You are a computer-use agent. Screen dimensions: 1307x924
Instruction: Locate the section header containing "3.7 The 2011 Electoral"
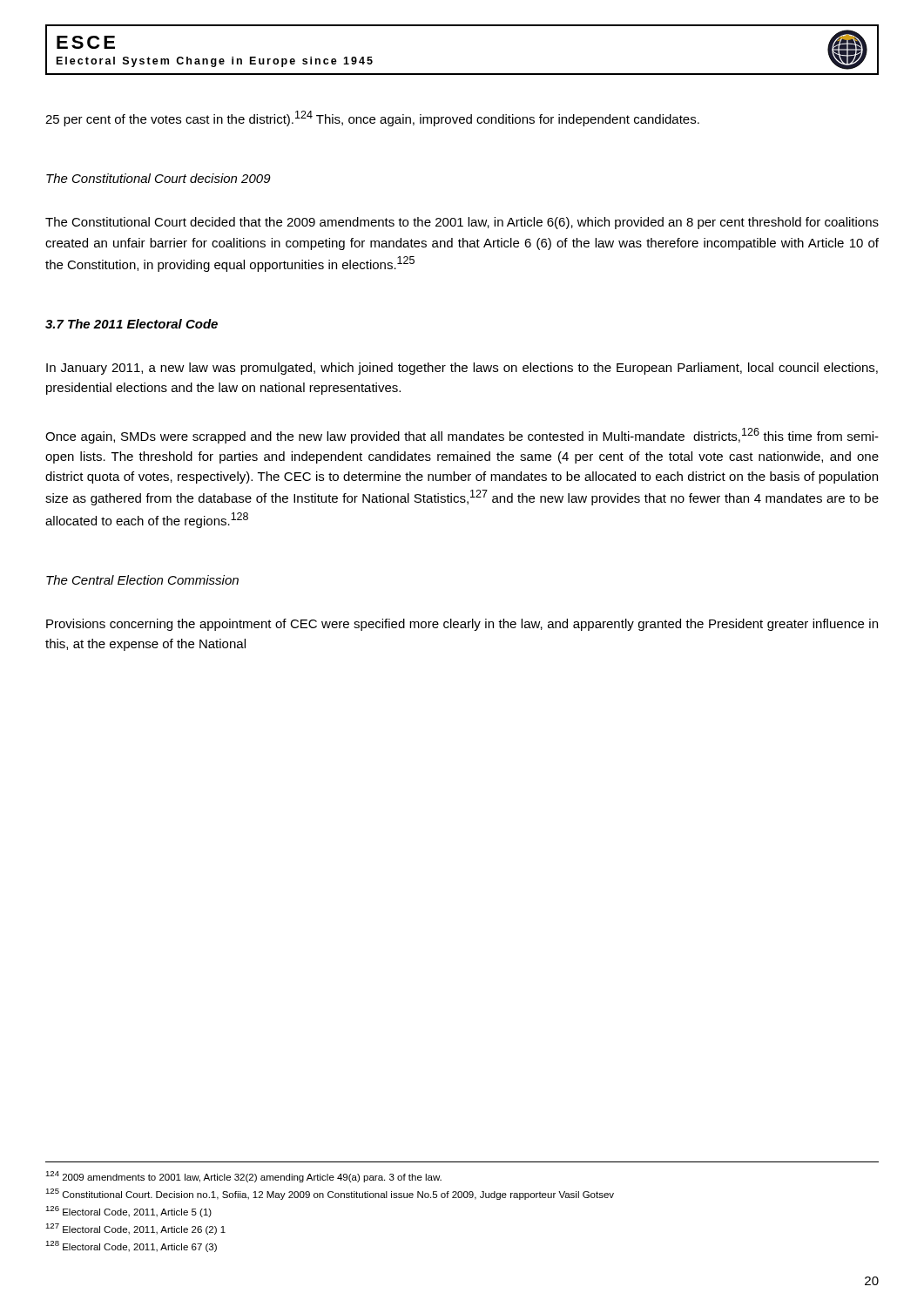pos(132,324)
